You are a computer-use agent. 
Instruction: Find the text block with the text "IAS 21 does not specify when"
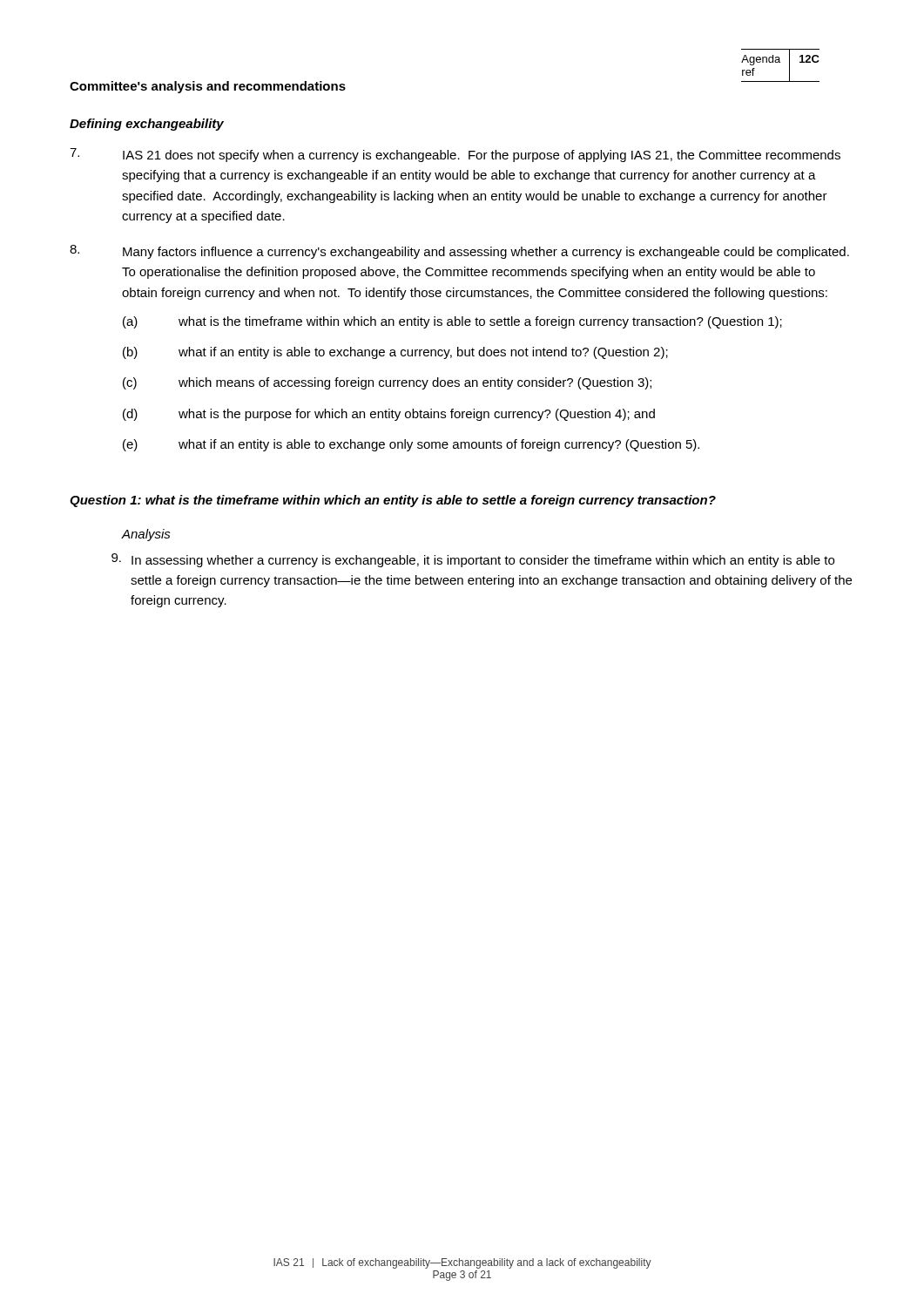tap(462, 185)
